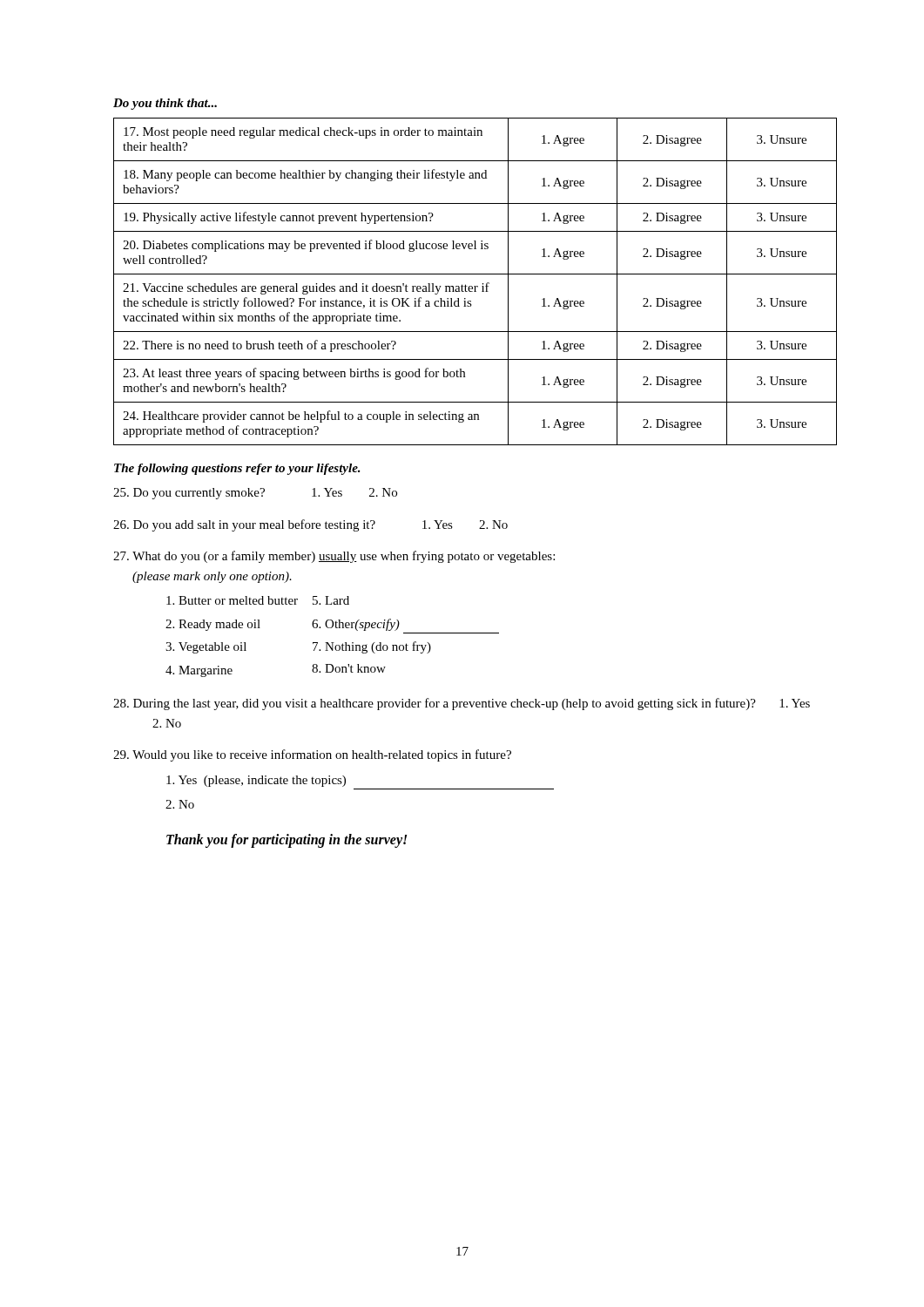
Task: Find the section header with the text "The following questions refer to your lifestyle."
Action: [237, 468]
